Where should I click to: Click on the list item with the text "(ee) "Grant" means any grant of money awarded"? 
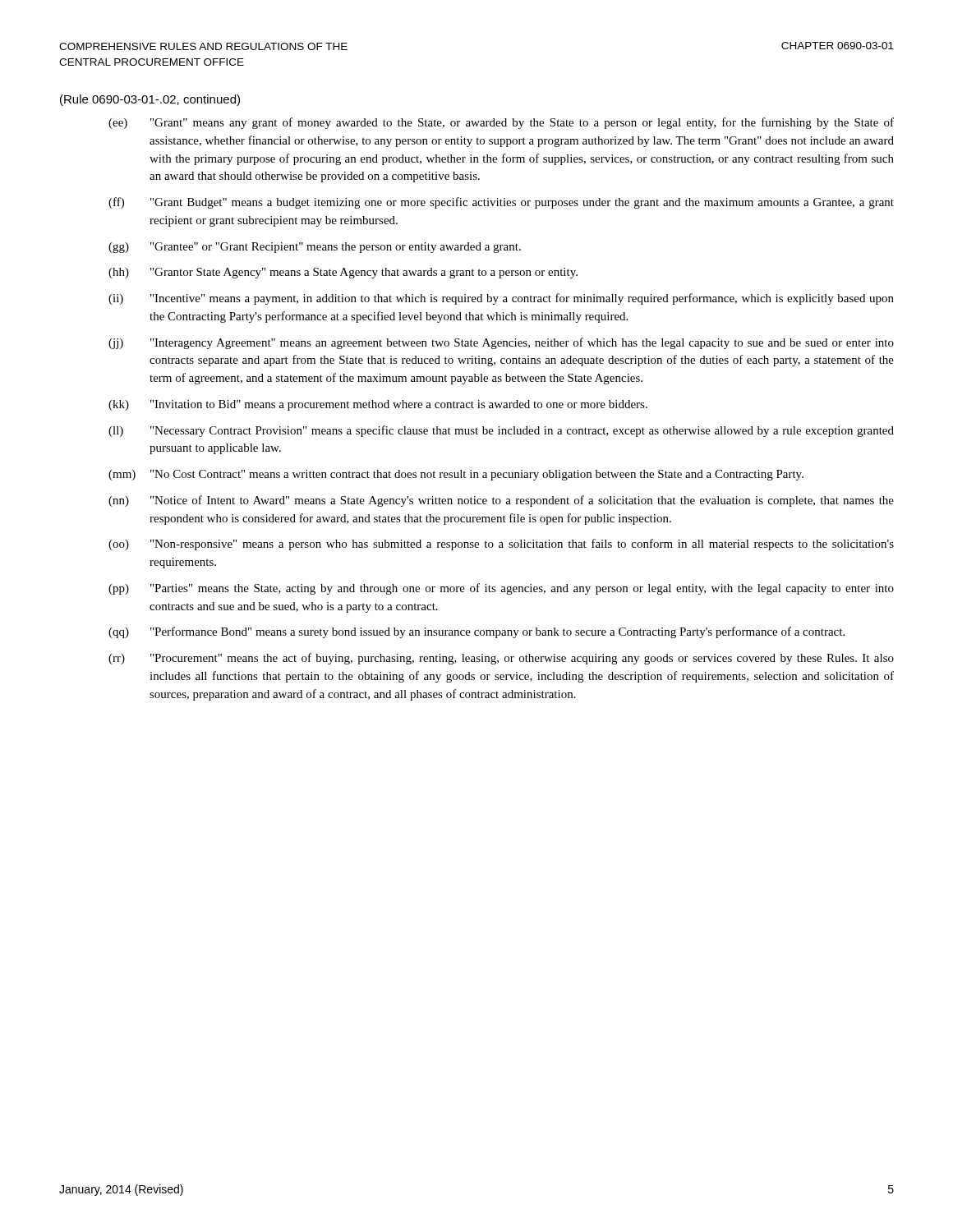click(x=476, y=150)
